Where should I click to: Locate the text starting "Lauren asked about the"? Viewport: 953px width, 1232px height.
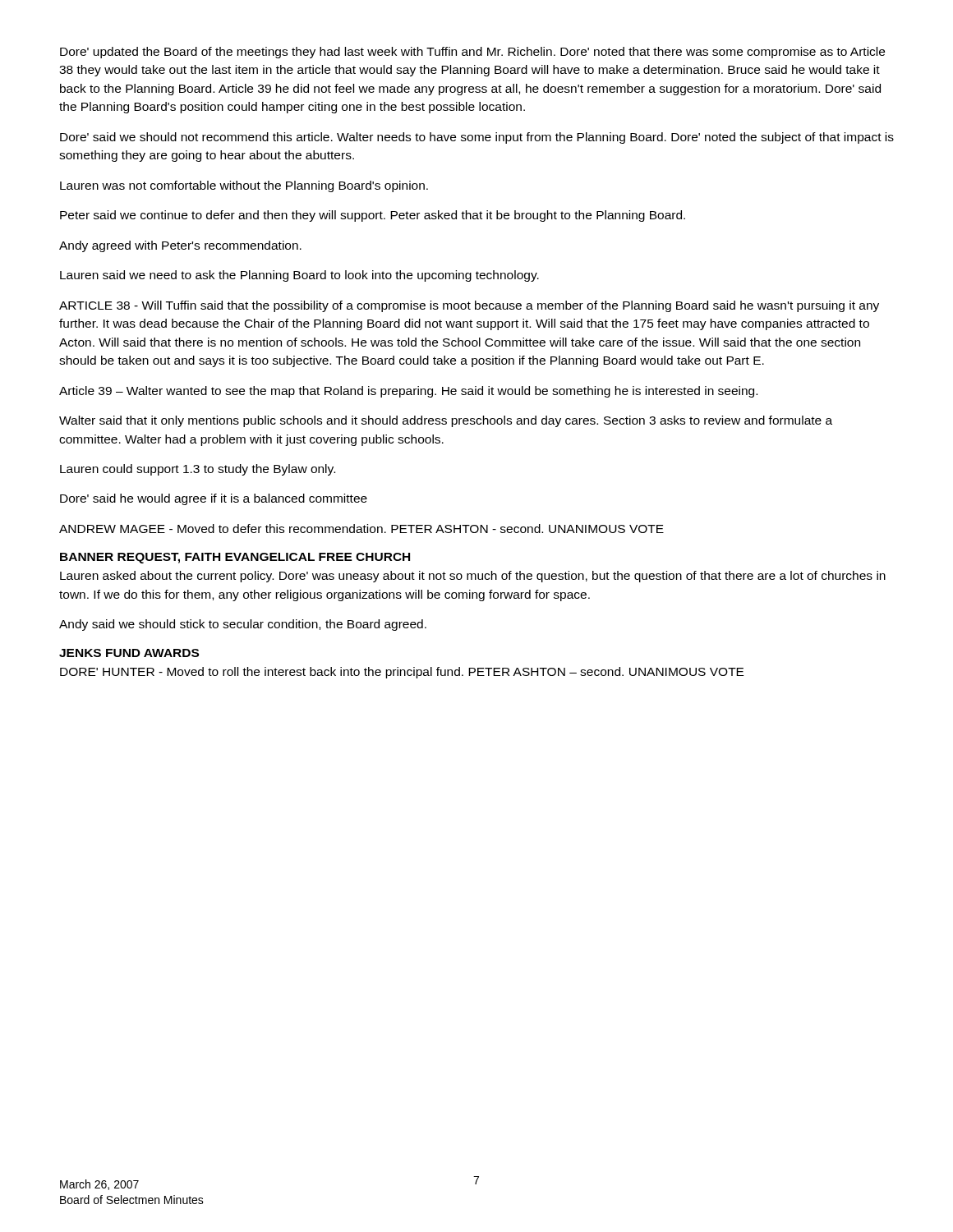point(473,585)
